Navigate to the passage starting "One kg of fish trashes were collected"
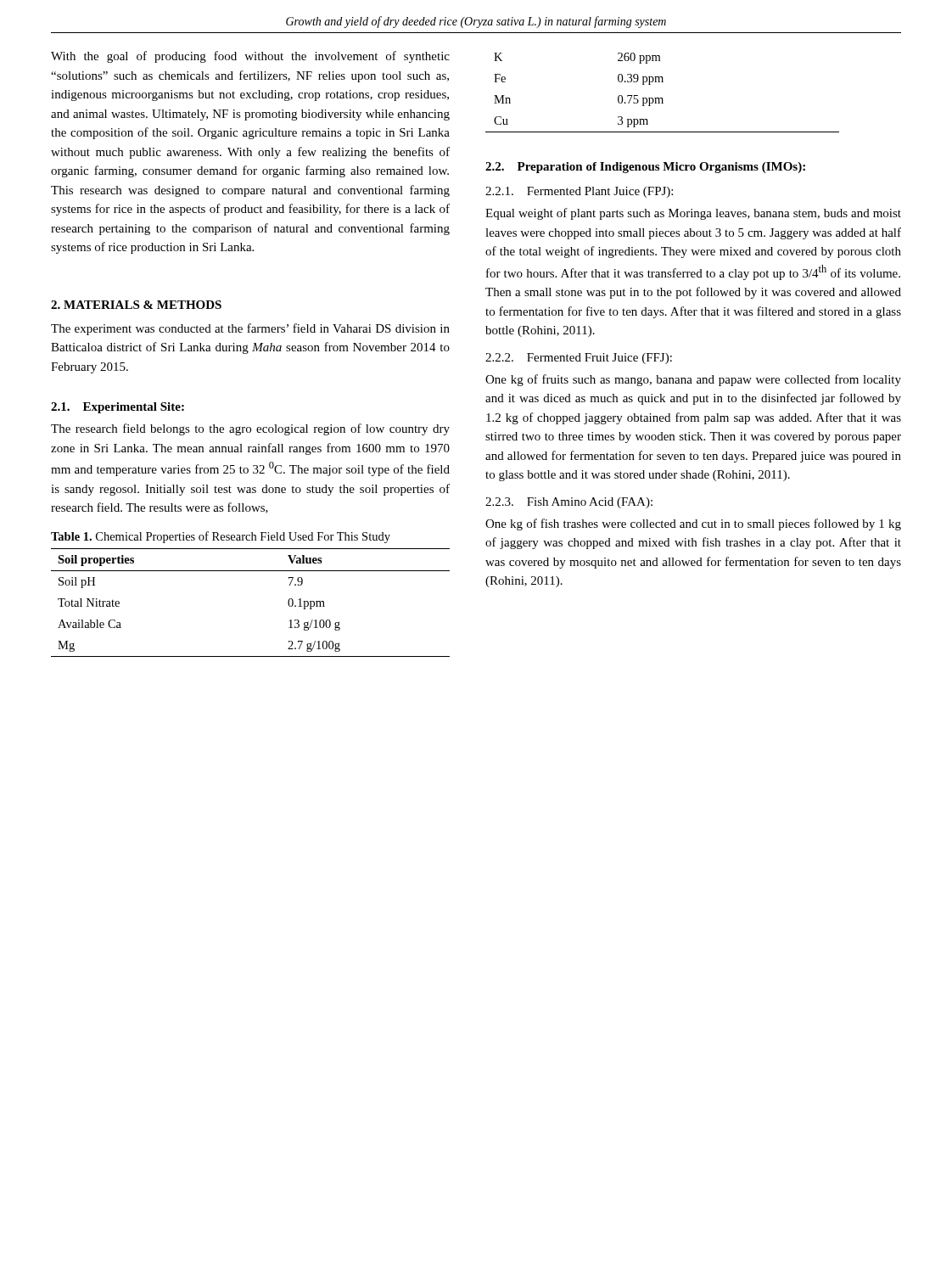The width and height of the screenshot is (952, 1273). (x=693, y=552)
